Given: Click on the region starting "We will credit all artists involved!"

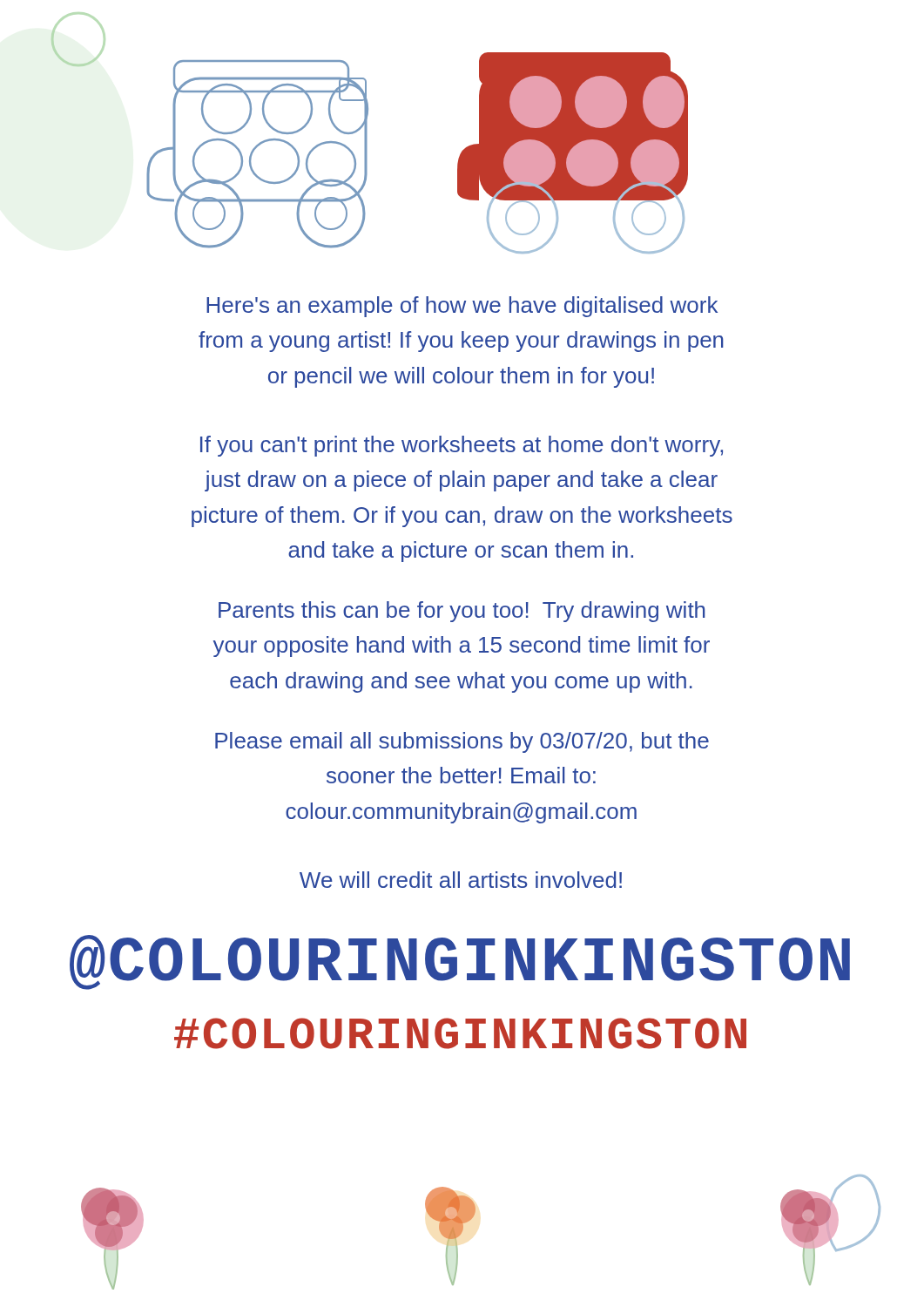Looking at the screenshot, I should 462,880.
